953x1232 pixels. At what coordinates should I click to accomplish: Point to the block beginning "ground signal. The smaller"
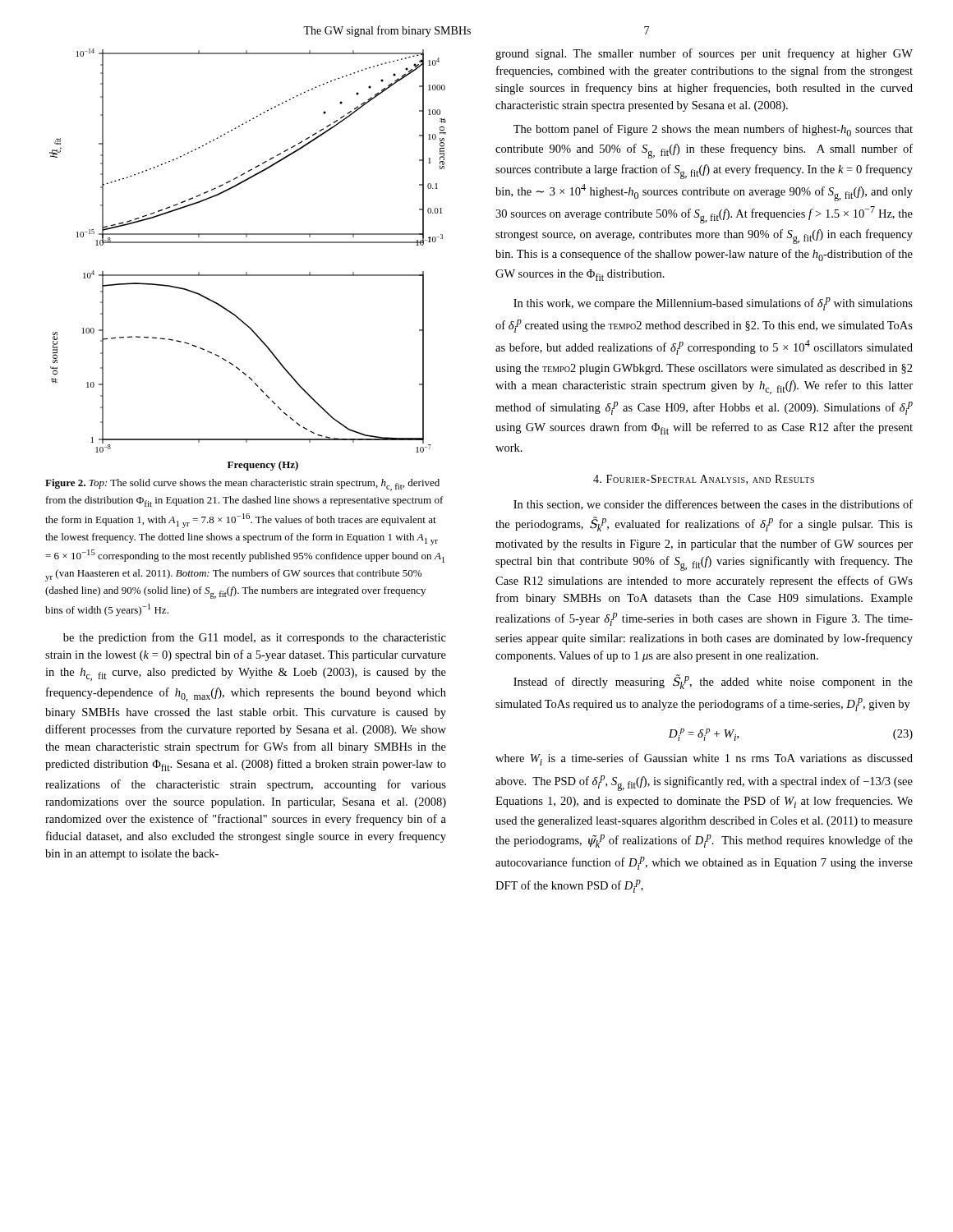704,251
